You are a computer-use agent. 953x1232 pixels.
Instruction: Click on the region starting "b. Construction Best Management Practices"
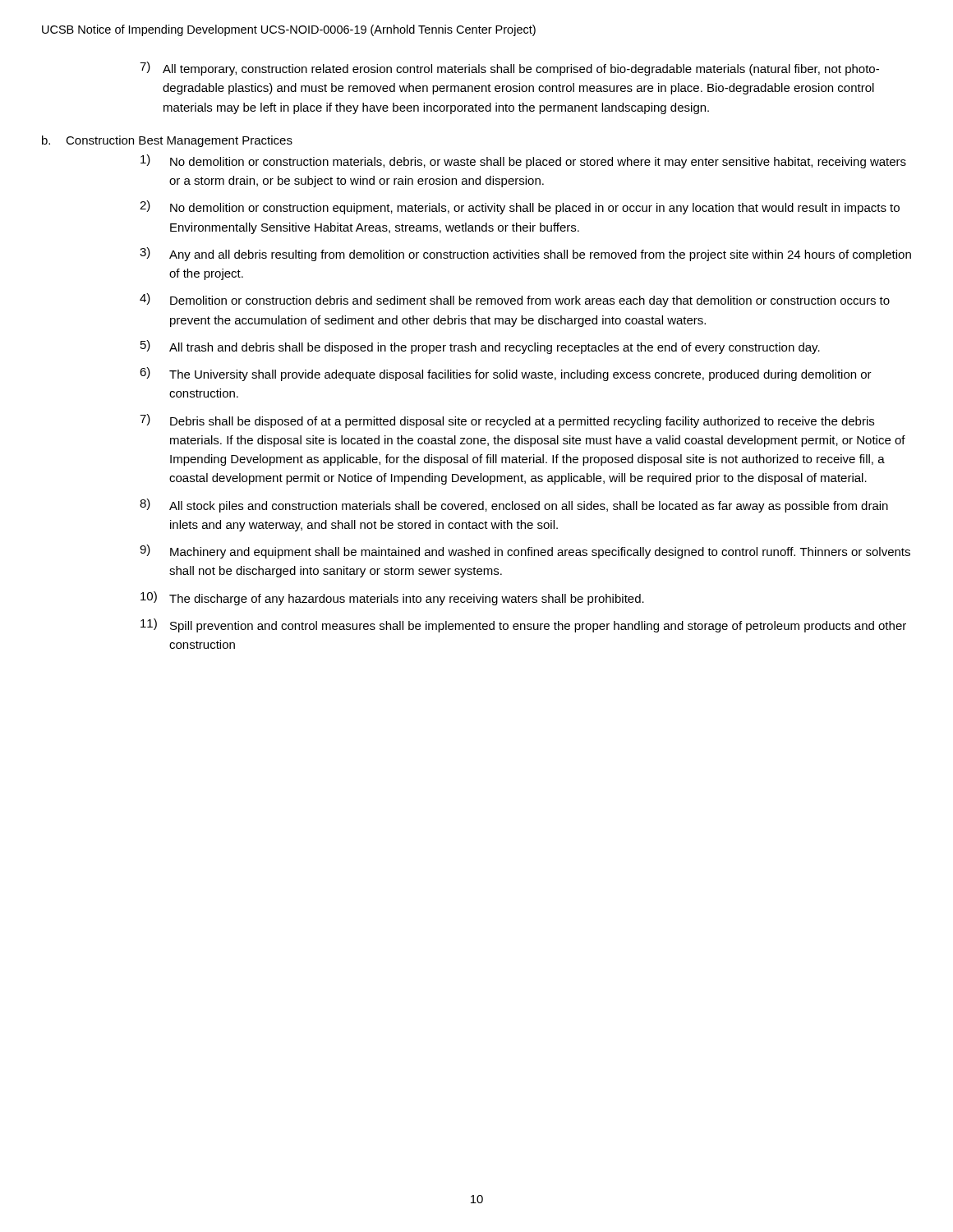pyautogui.click(x=167, y=140)
